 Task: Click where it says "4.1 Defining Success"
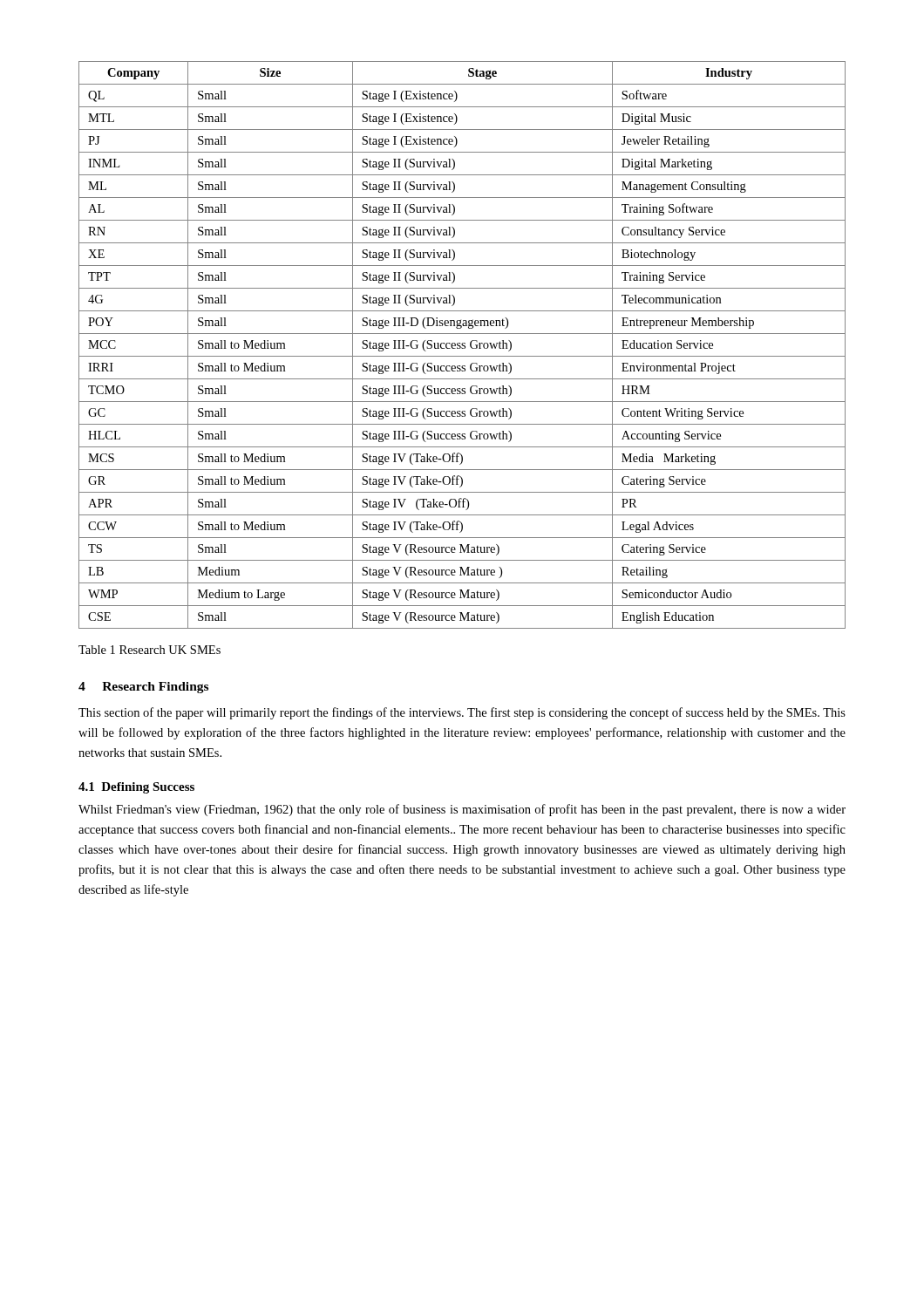137,786
